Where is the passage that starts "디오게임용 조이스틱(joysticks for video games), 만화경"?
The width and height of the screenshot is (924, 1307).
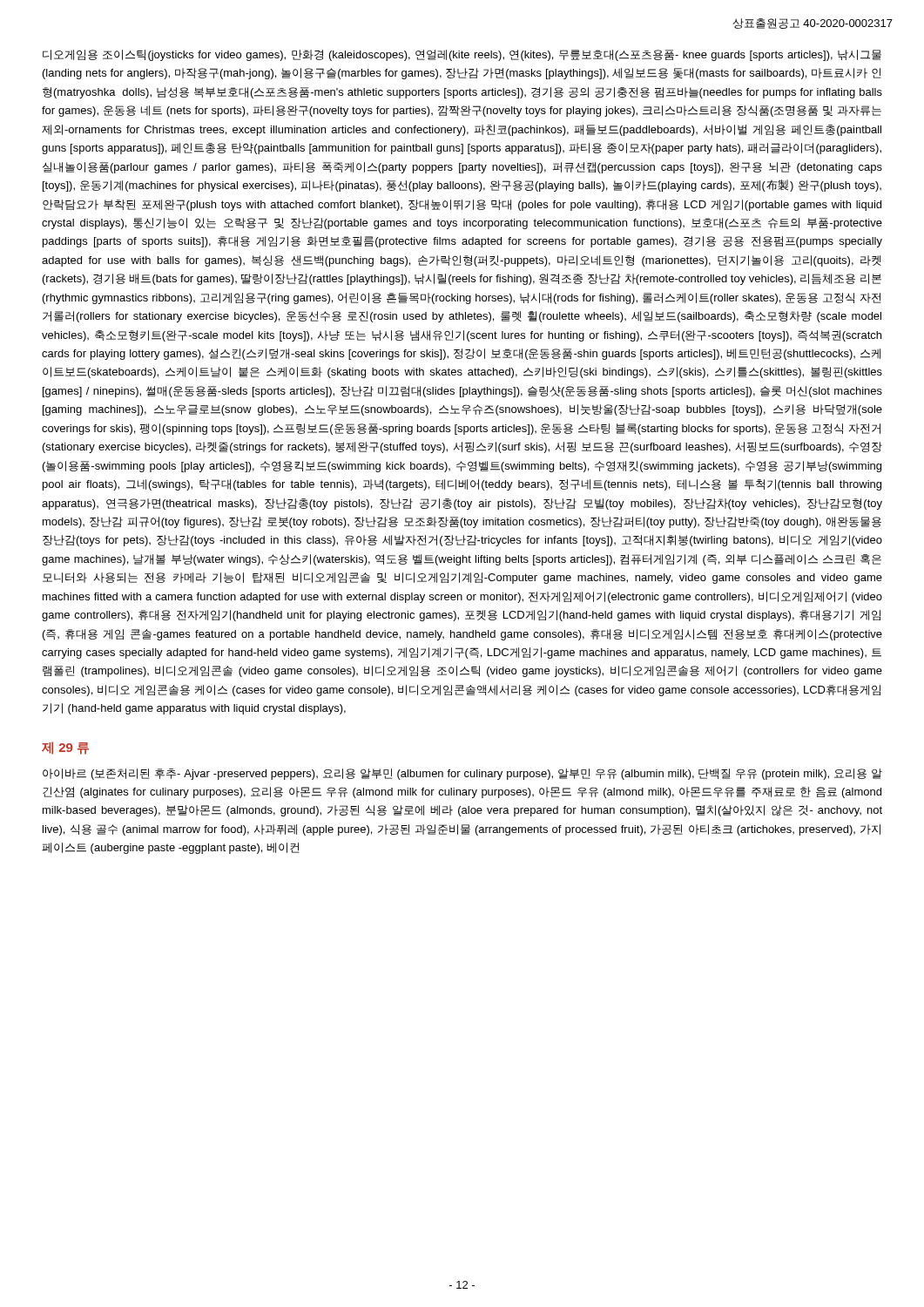[x=462, y=381]
